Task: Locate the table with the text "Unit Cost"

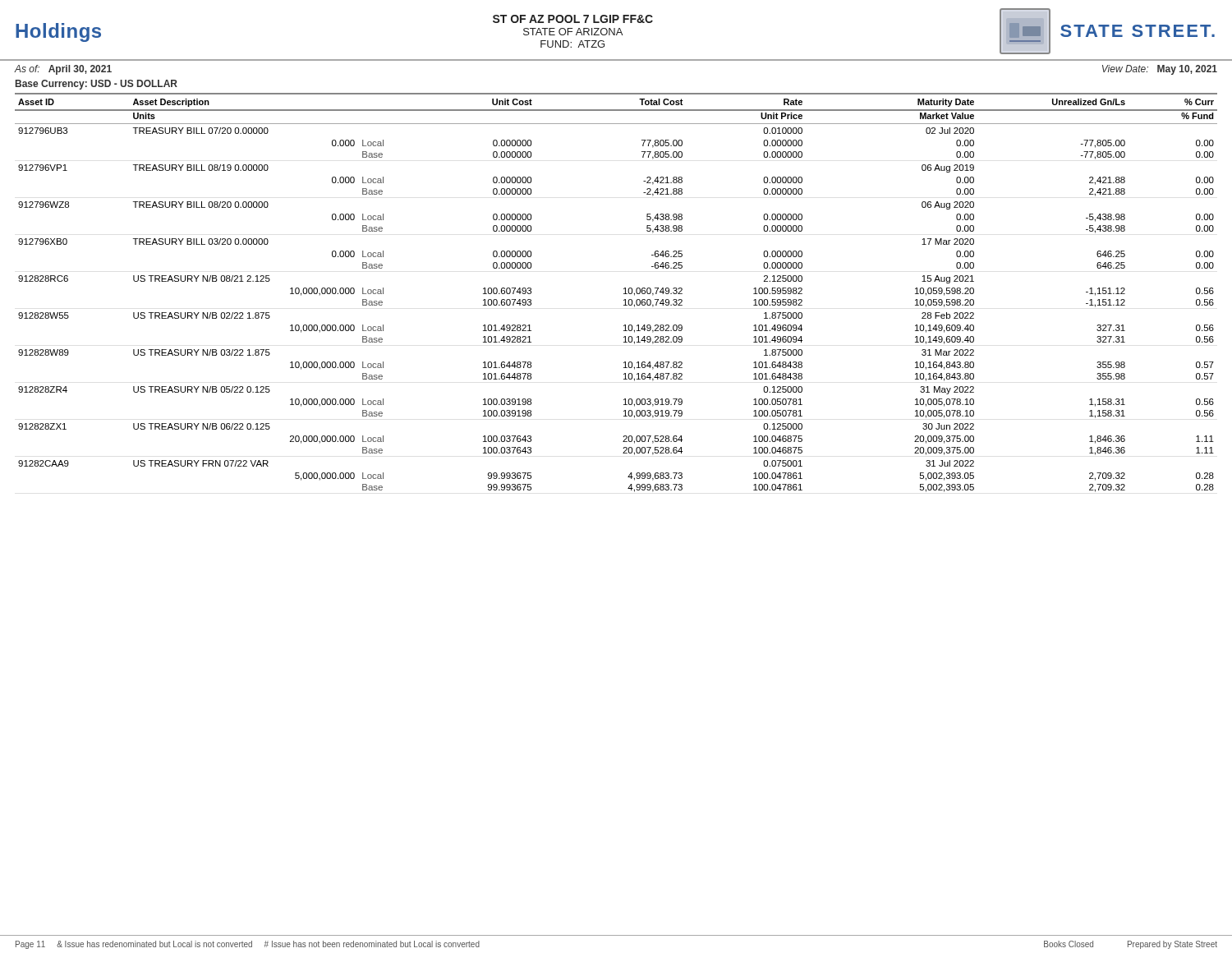Action: pyautogui.click(x=616, y=293)
